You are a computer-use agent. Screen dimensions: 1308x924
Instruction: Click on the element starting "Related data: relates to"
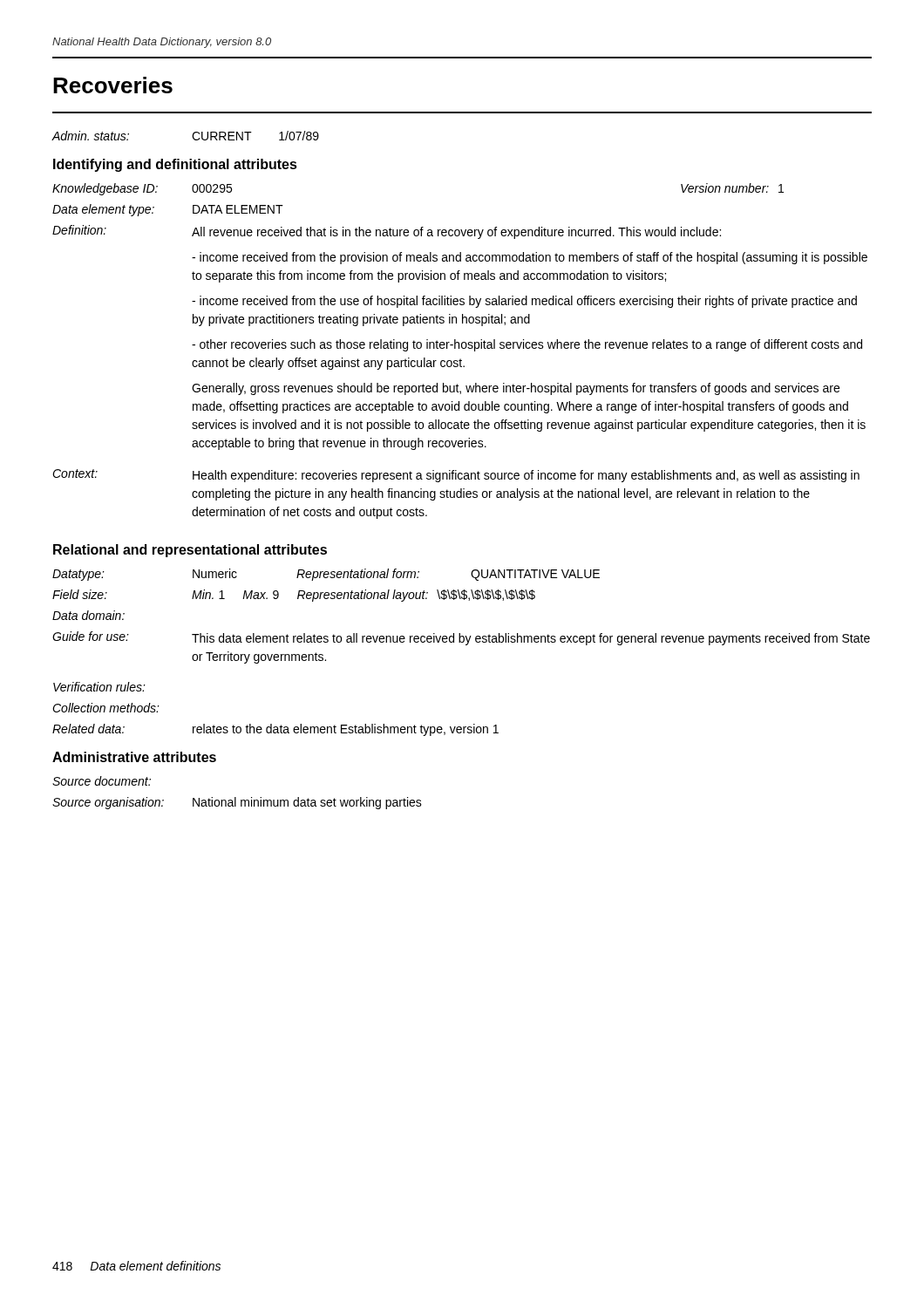462,729
